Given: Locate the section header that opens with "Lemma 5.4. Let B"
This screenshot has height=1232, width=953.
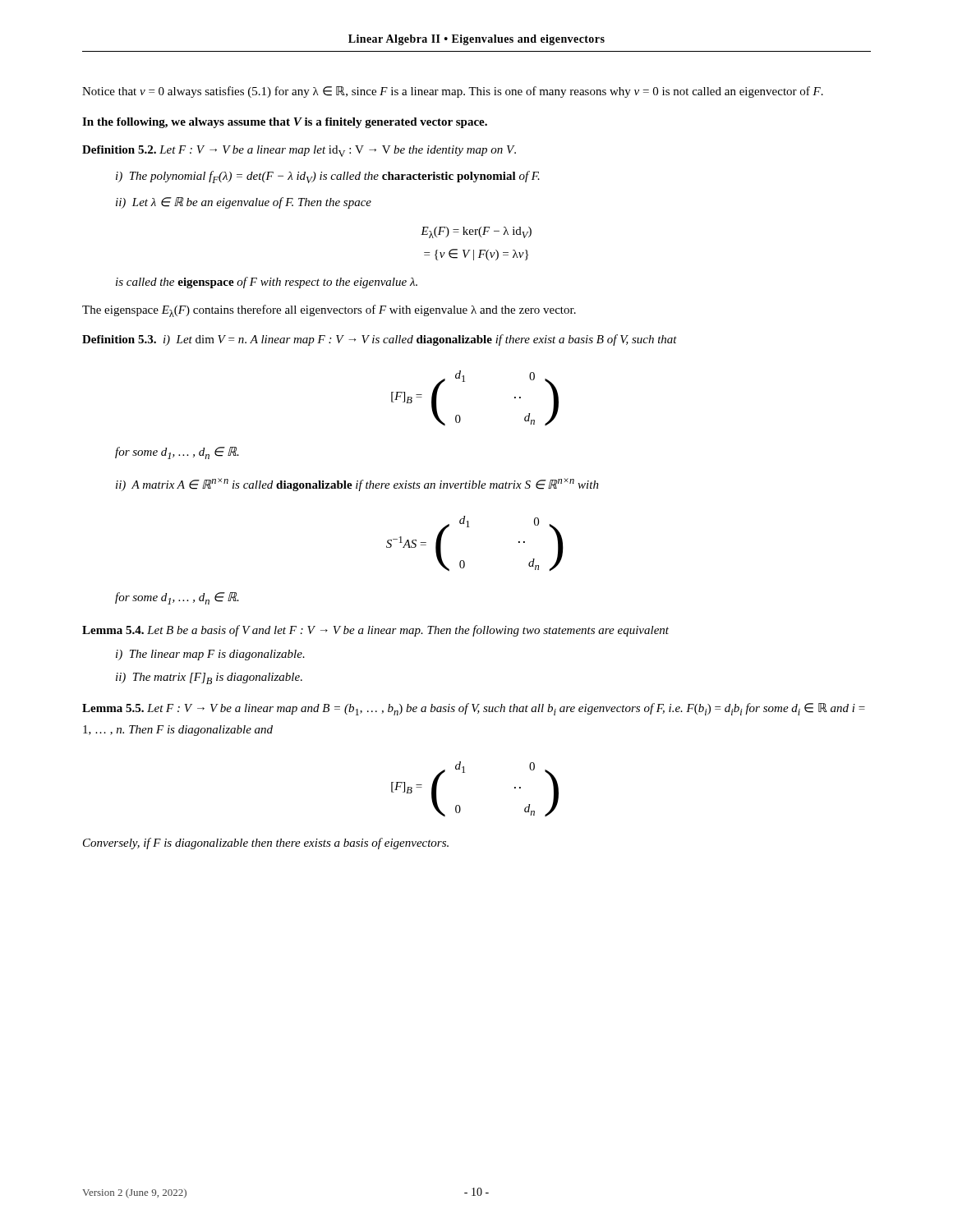Looking at the screenshot, I should coord(375,630).
